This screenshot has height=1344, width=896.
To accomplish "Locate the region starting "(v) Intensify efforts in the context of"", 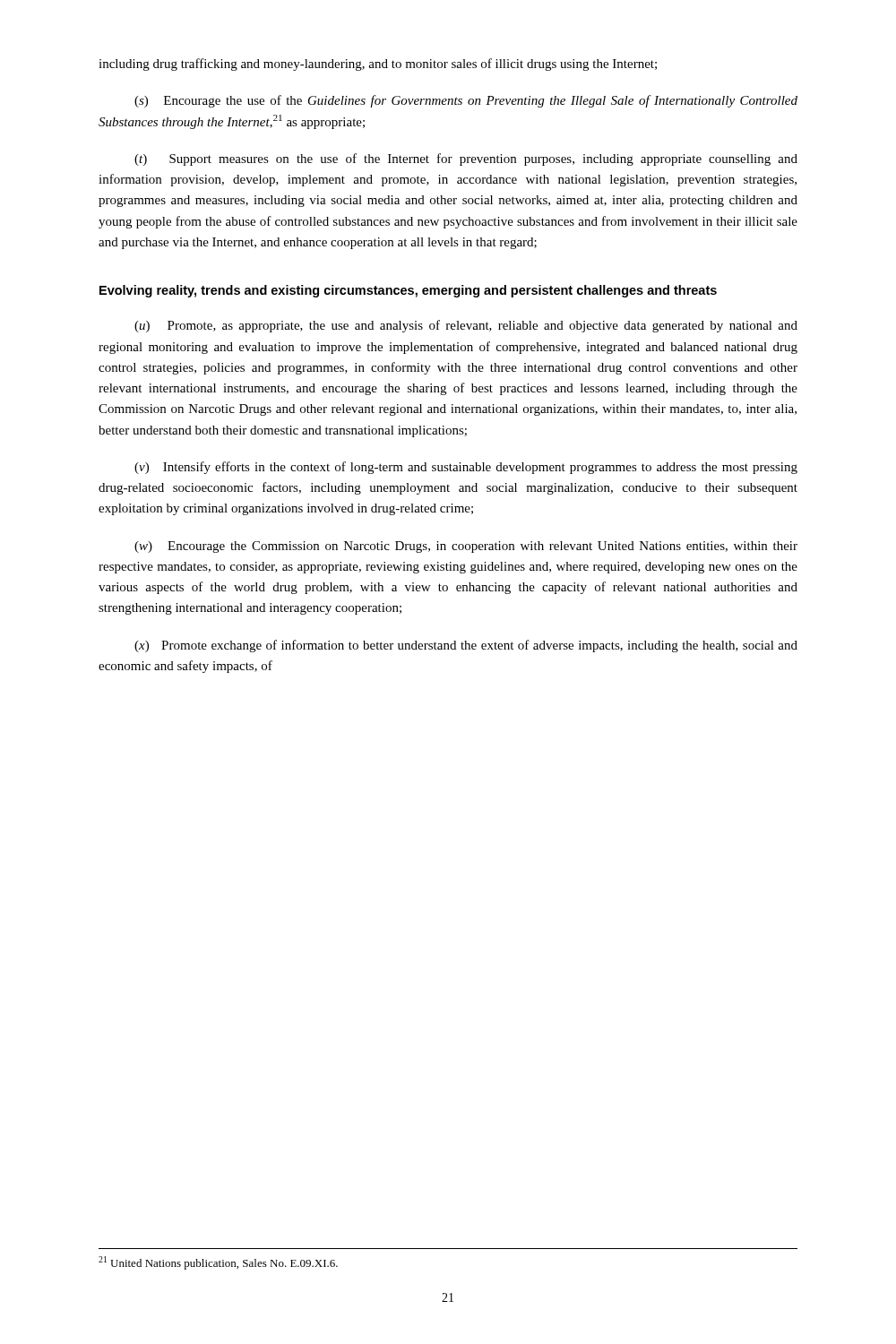I will click(x=448, y=488).
